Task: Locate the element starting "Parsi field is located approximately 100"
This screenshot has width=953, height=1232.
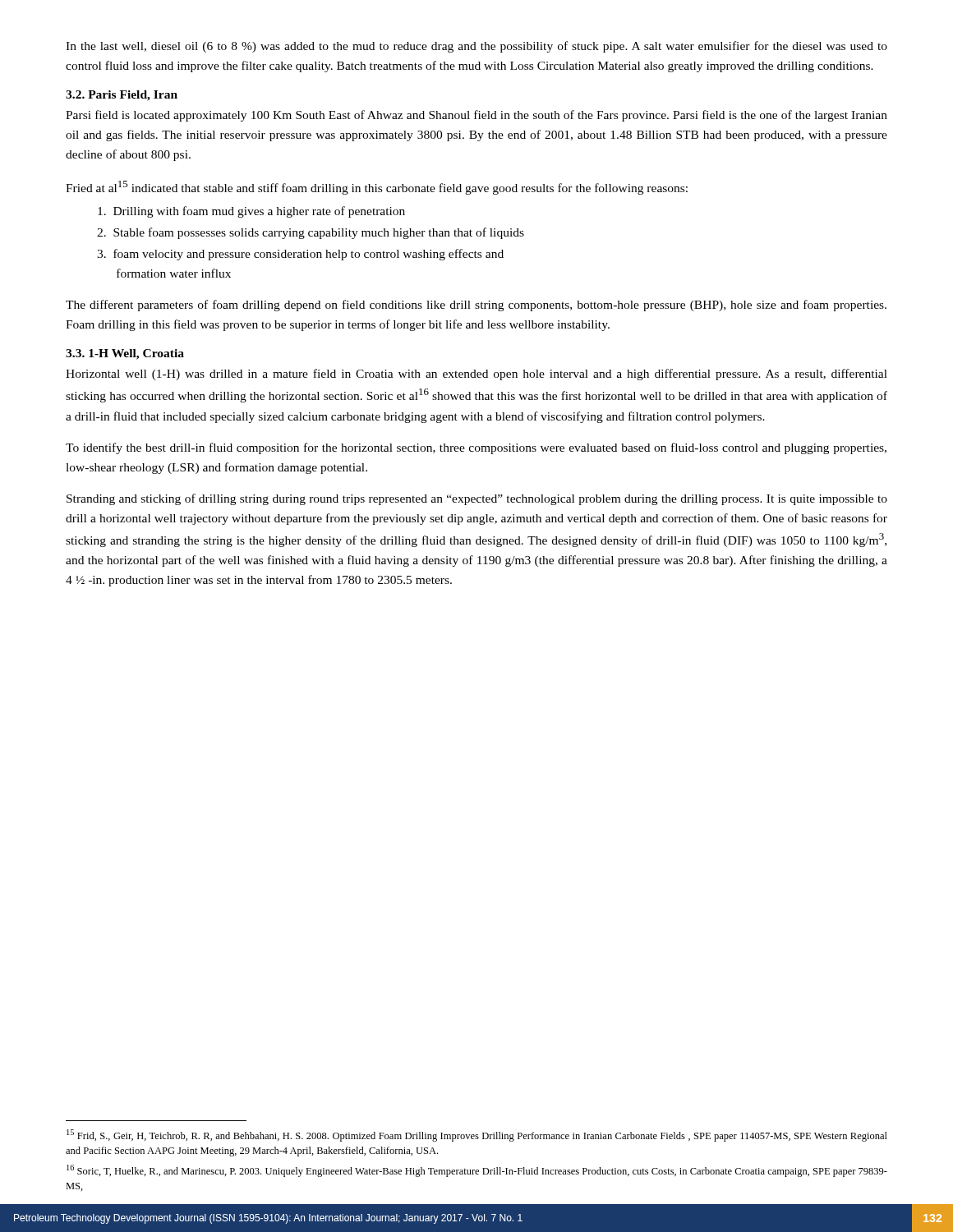Action: click(x=476, y=134)
